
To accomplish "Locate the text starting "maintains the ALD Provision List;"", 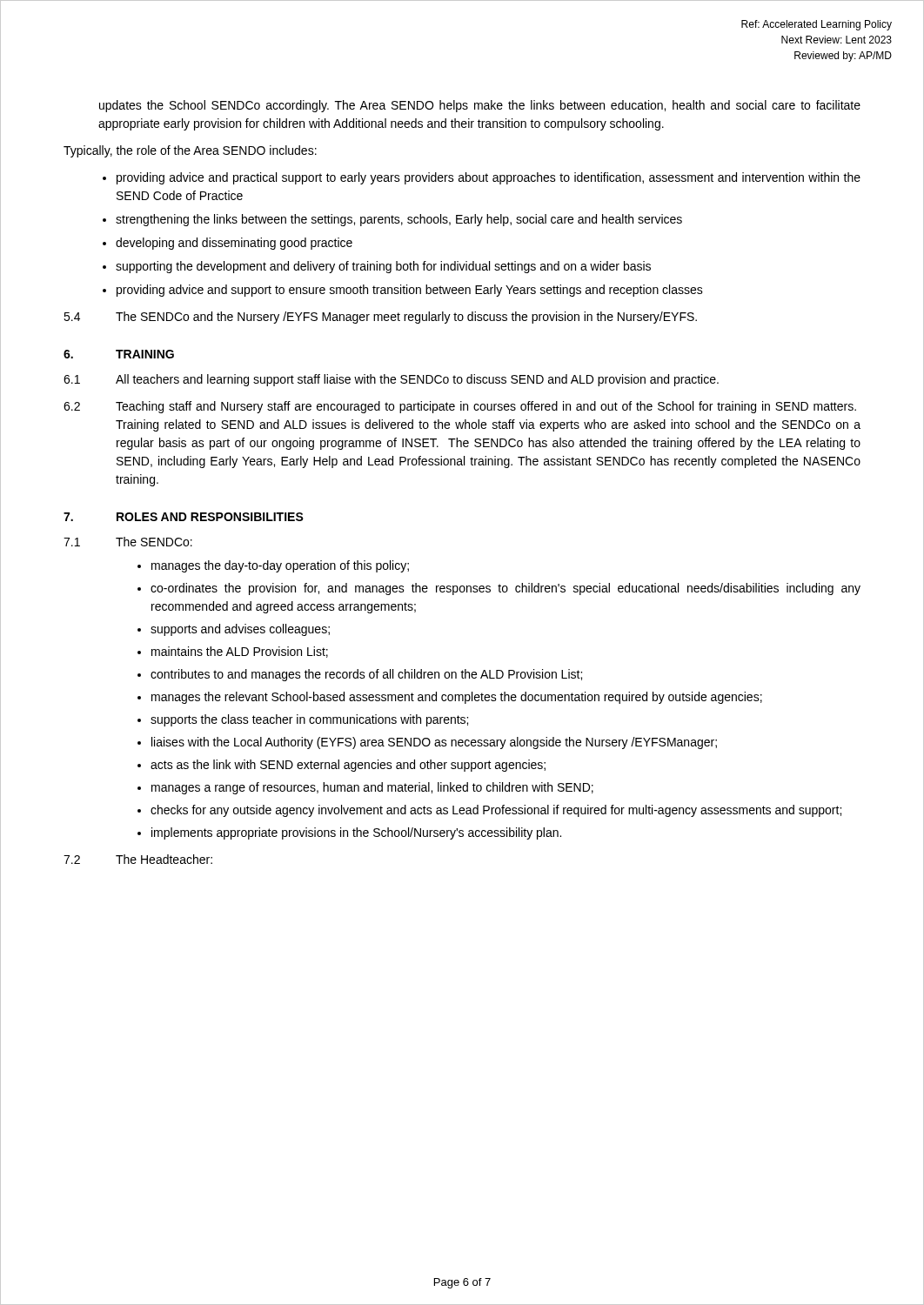I will tap(240, 652).
